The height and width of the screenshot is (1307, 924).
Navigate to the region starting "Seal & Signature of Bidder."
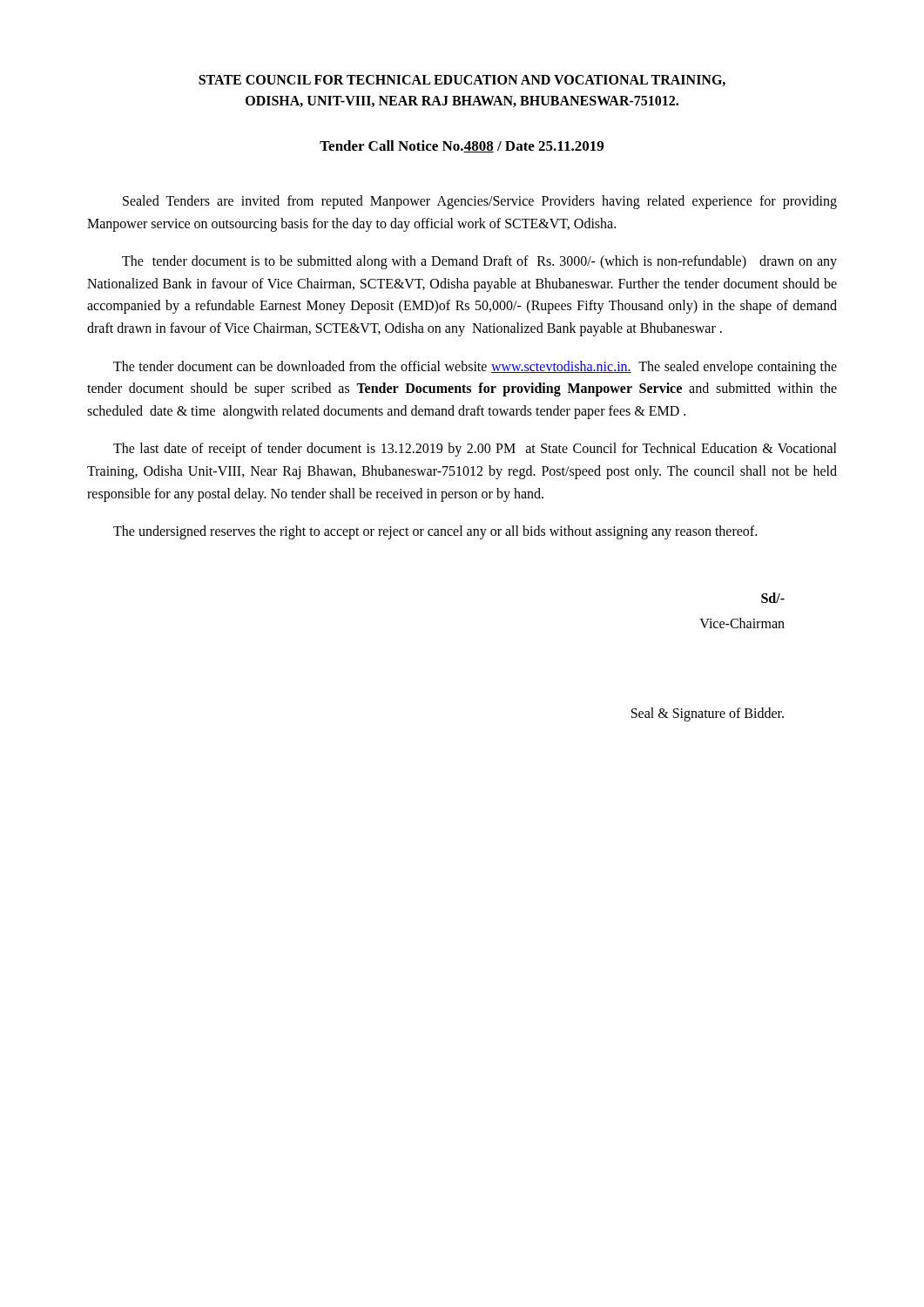click(707, 713)
